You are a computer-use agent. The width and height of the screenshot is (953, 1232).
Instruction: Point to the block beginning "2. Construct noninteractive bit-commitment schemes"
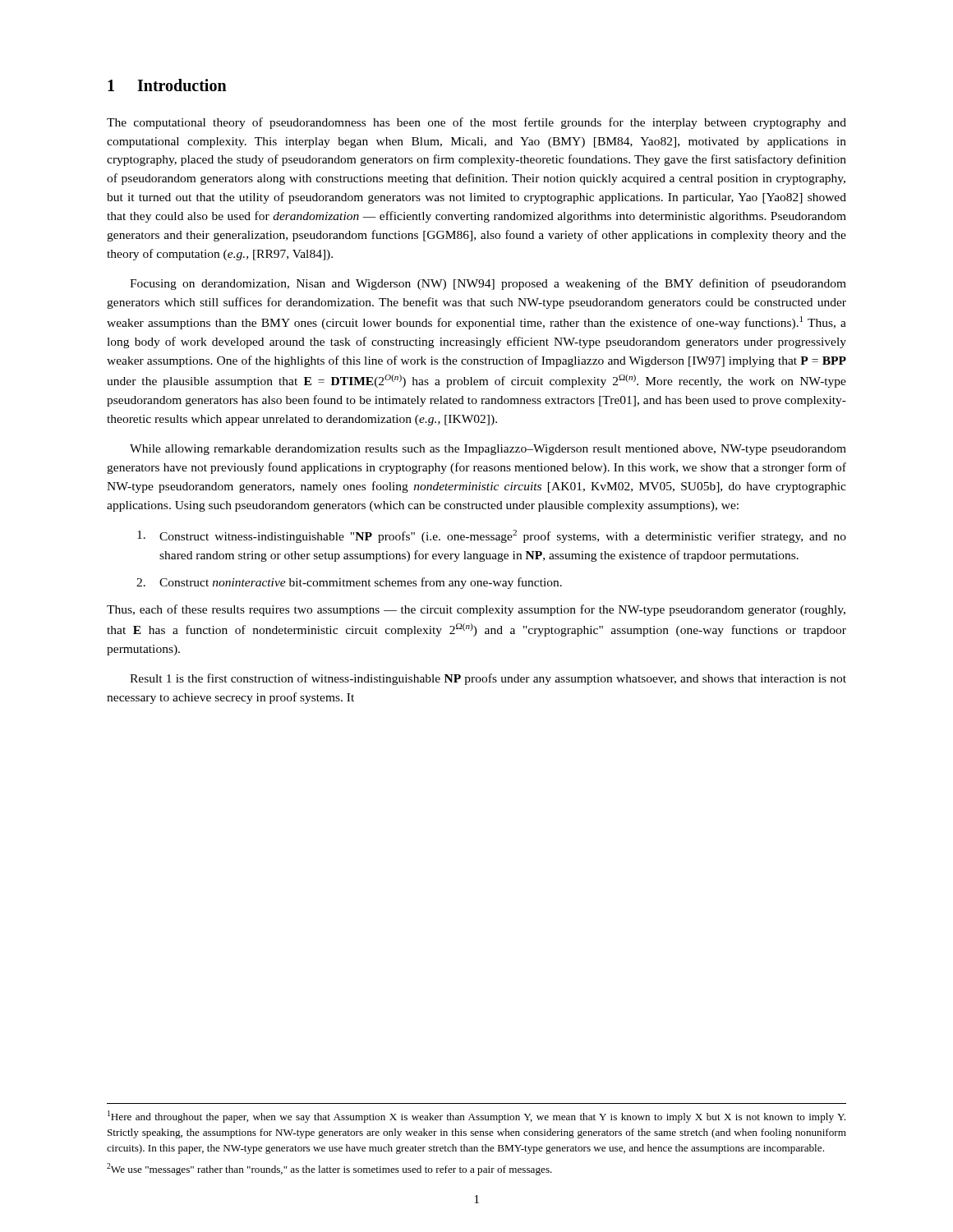[491, 582]
